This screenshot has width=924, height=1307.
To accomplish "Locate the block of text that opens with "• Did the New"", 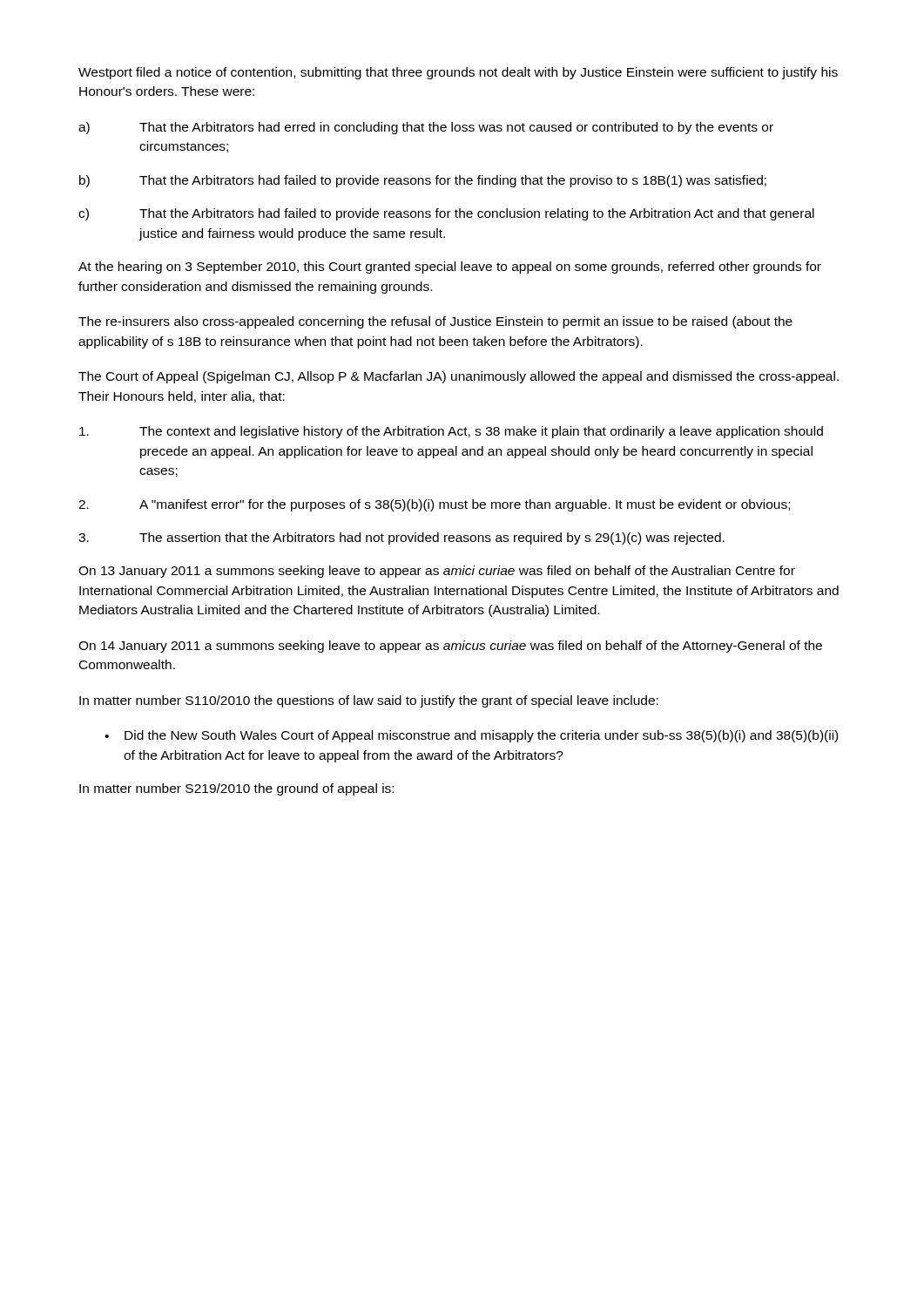I will 475,746.
